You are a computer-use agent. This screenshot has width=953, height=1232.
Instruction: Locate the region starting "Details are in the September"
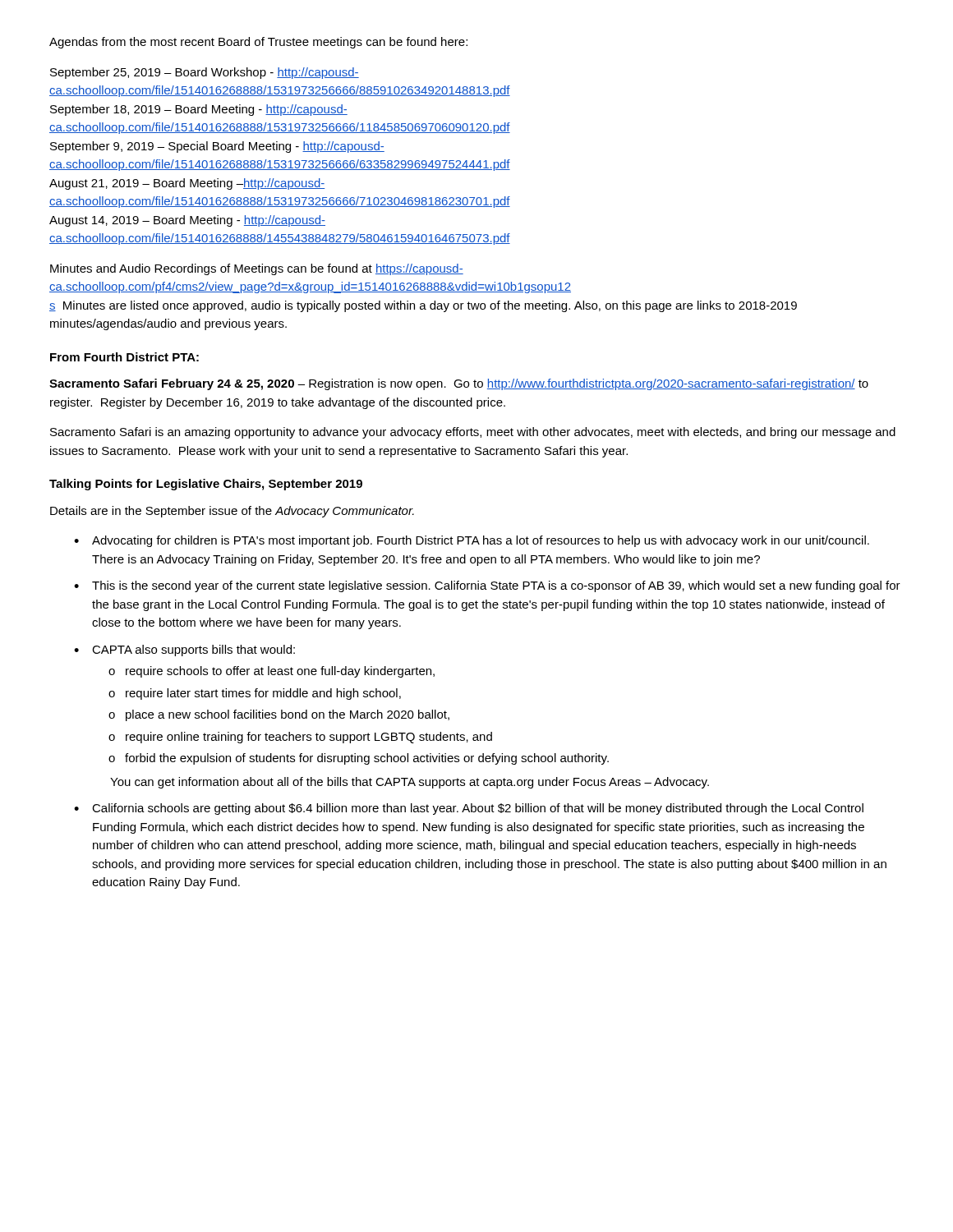(x=232, y=510)
